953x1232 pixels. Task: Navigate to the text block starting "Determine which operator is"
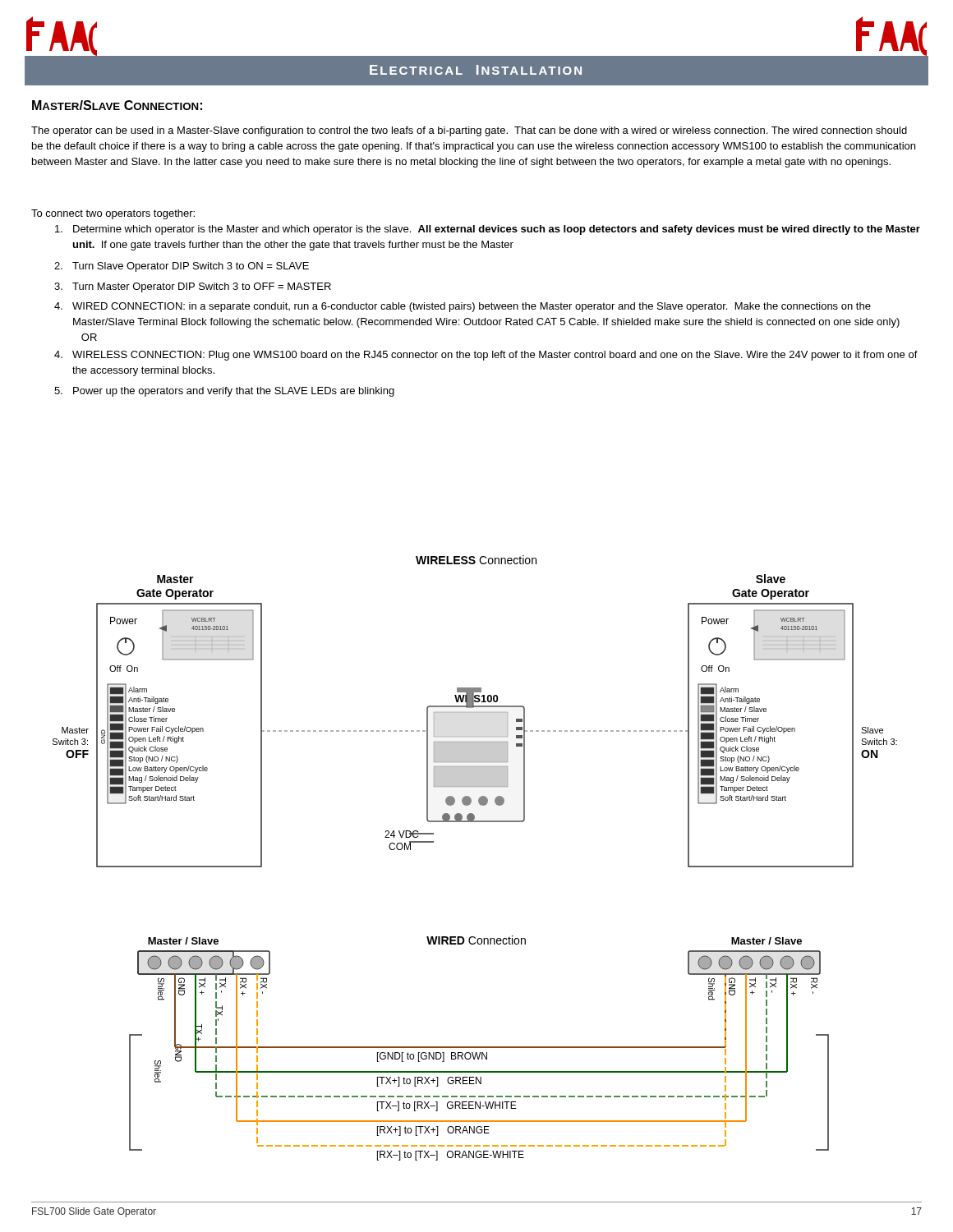pyautogui.click(x=488, y=237)
